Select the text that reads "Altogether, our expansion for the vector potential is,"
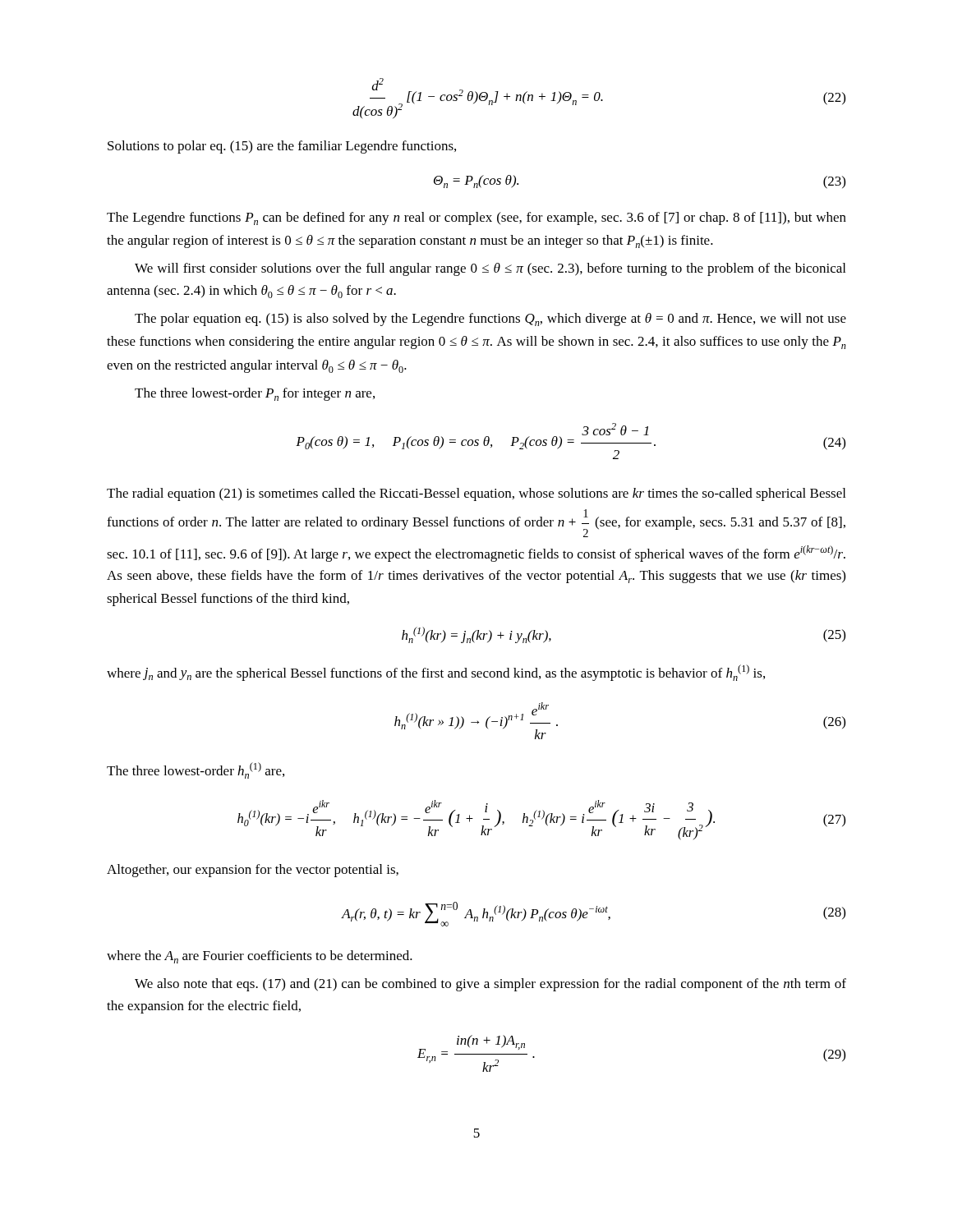The image size is (953, 1232). [253, 871]
